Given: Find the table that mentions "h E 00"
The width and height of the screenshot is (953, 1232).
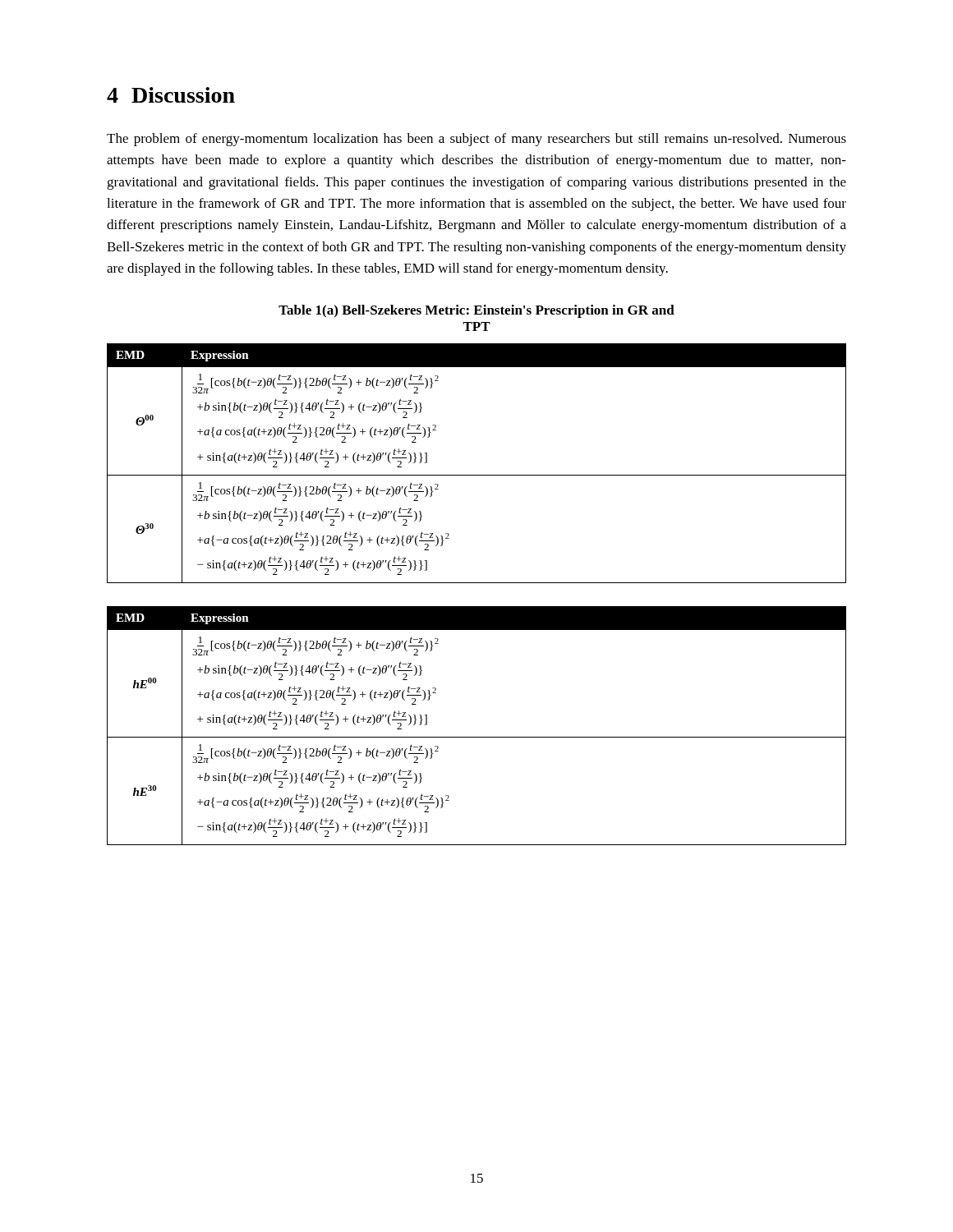Looking at the screenshot, I should coord(476,725).
